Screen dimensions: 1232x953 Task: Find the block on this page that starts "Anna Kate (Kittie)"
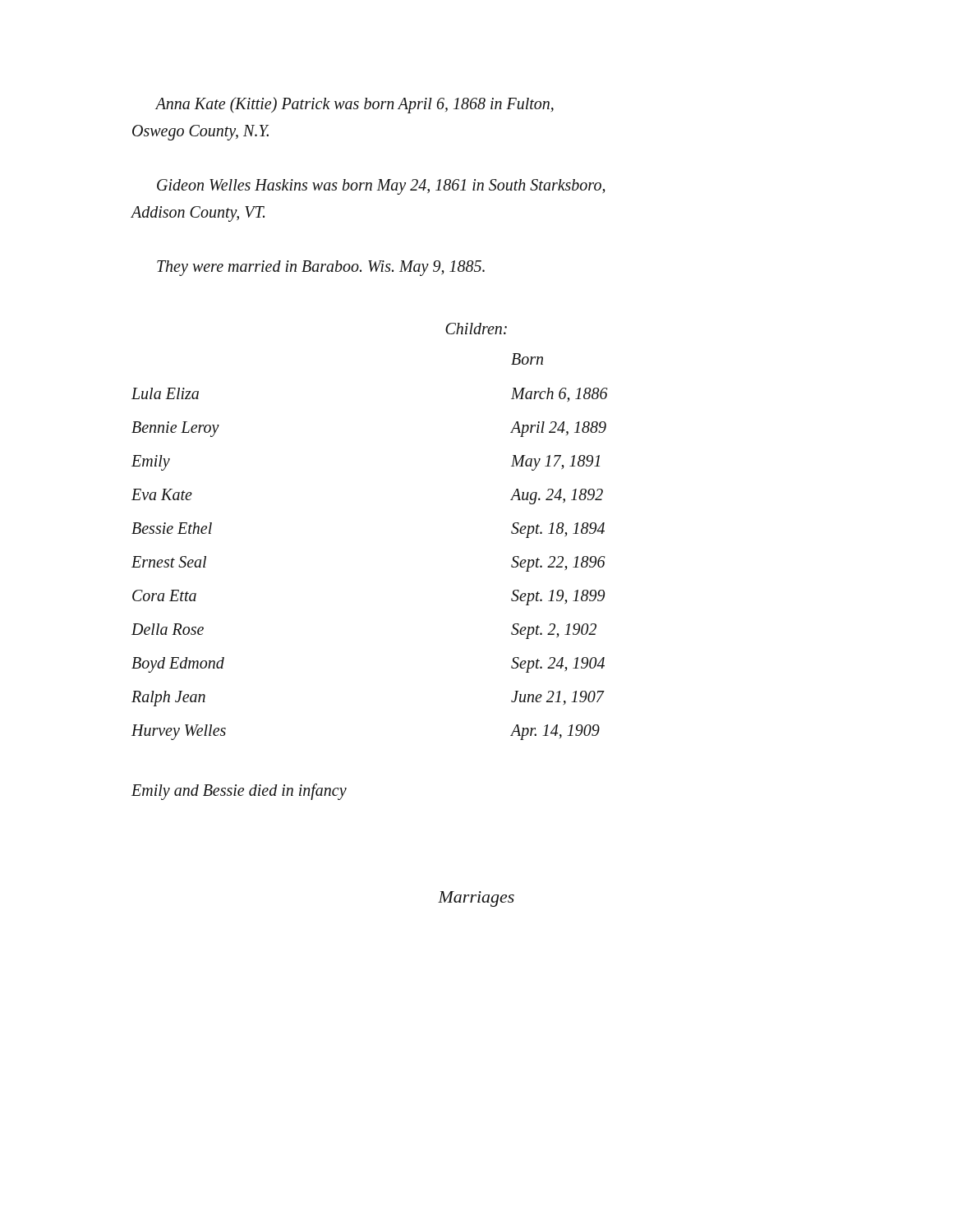[369, 185]
